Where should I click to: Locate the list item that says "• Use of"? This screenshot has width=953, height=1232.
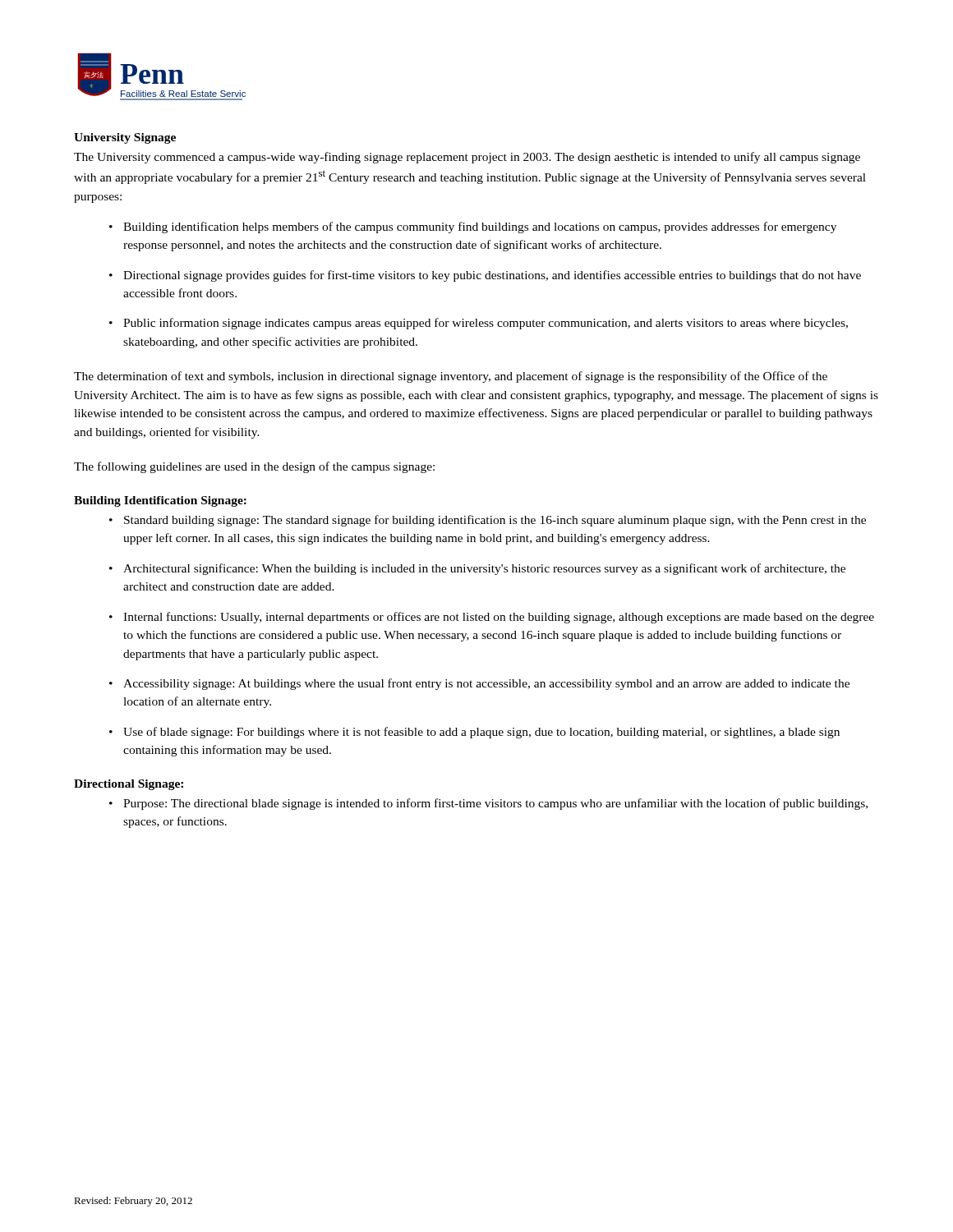coord(474,740)
